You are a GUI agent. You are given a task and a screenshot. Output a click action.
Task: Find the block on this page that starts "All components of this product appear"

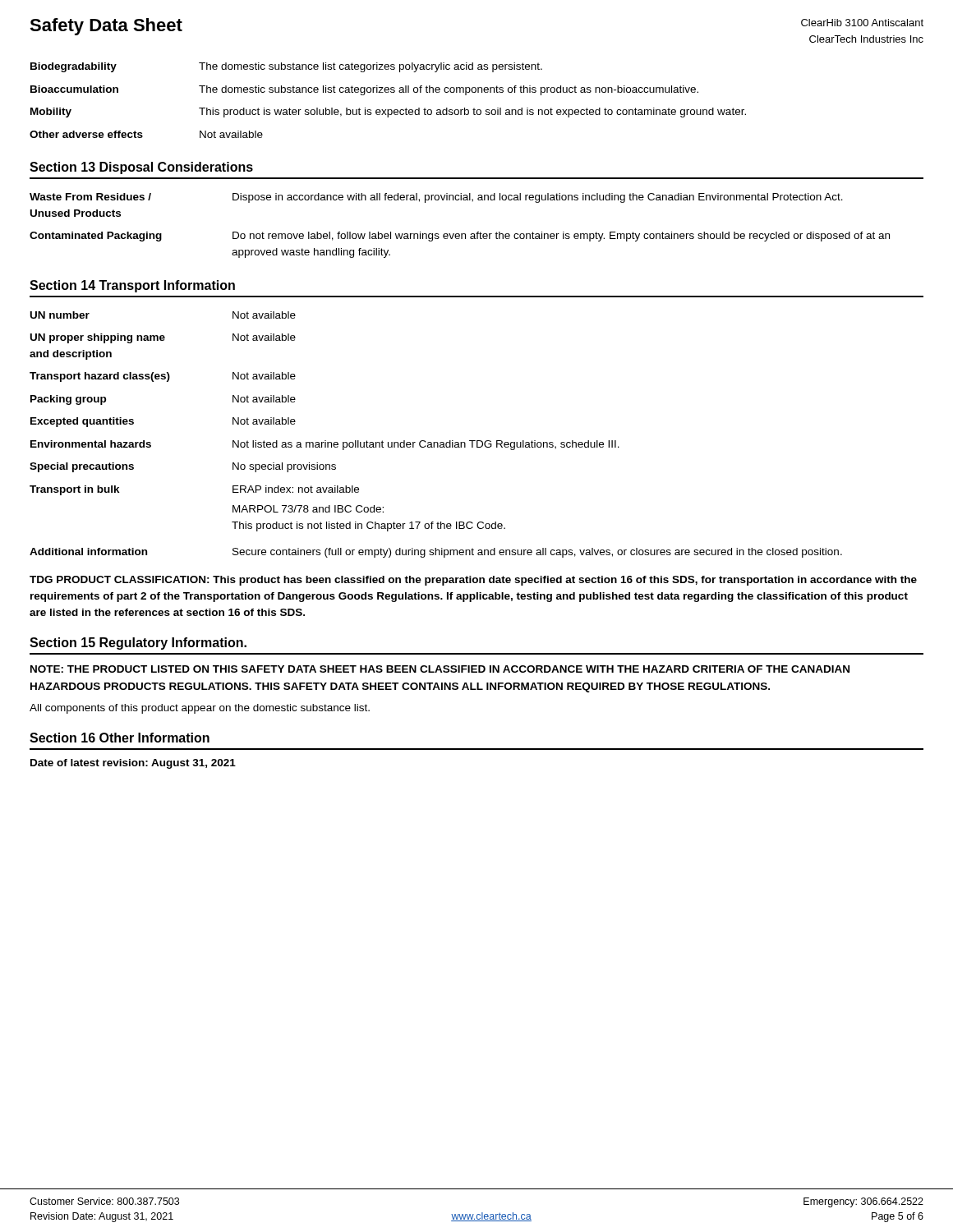tap(200, 707)
